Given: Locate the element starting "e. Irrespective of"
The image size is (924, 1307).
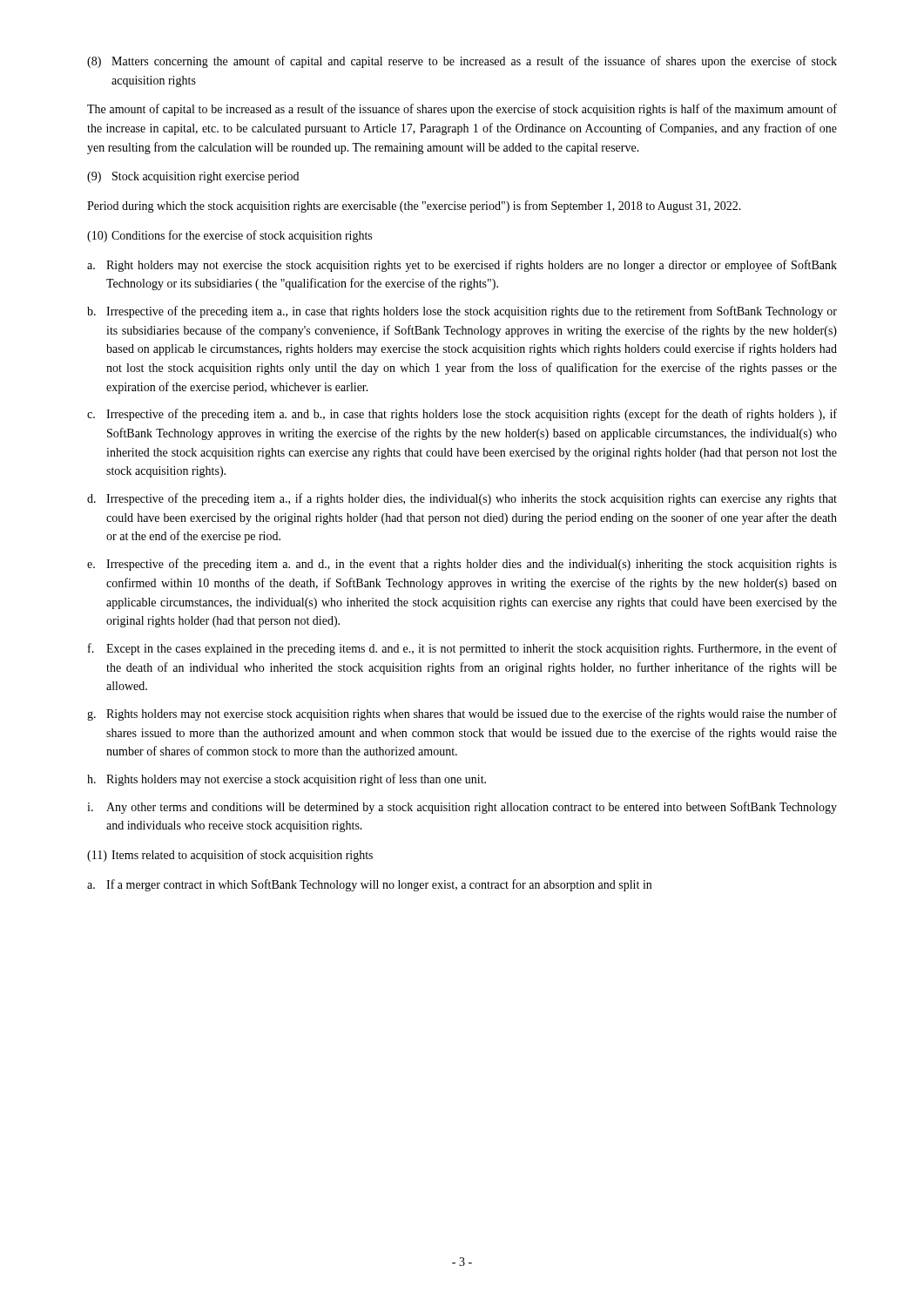Looking at the screenshot, I should [x=462, y=593].
